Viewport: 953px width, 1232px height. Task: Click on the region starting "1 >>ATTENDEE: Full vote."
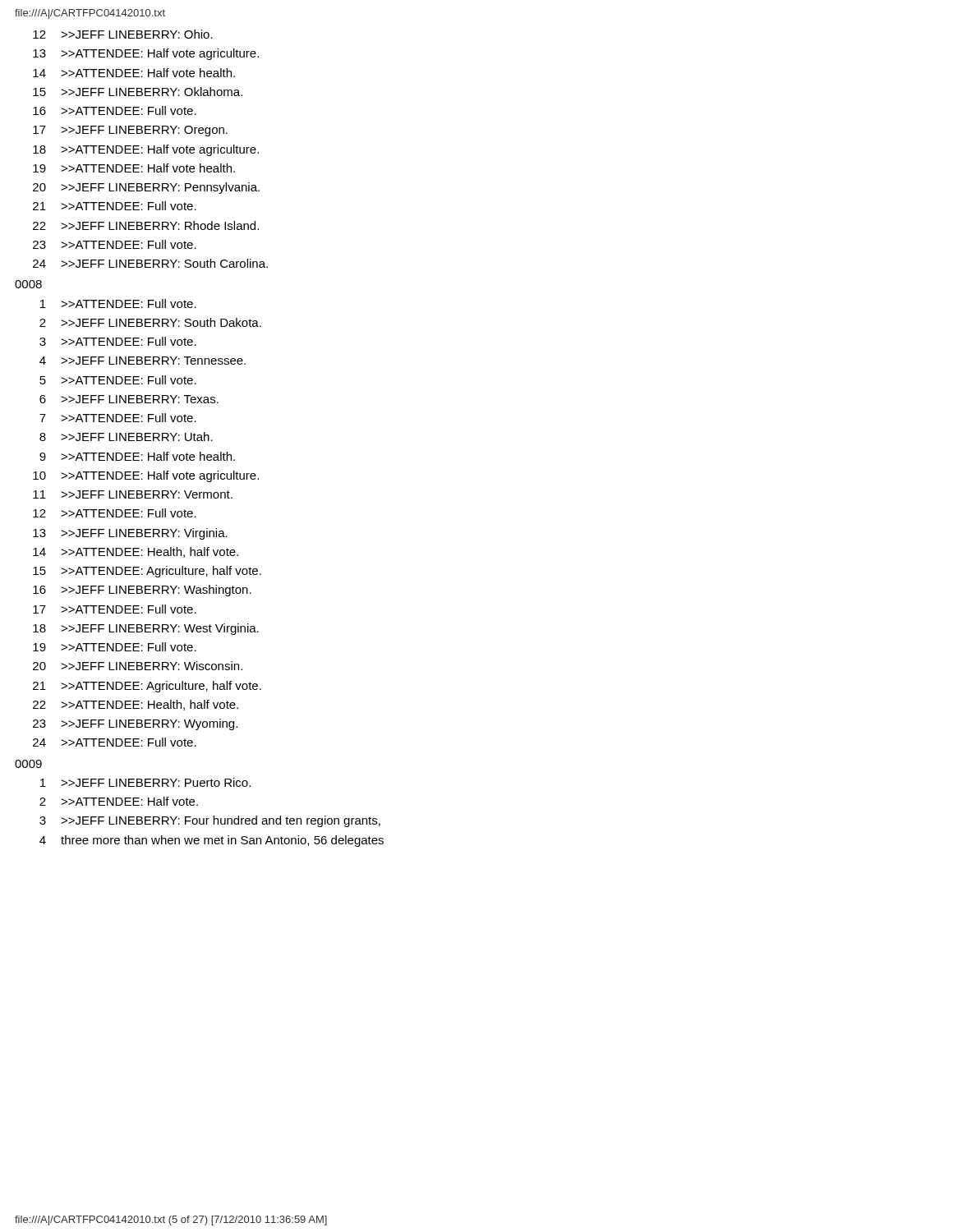pos(106,303)
